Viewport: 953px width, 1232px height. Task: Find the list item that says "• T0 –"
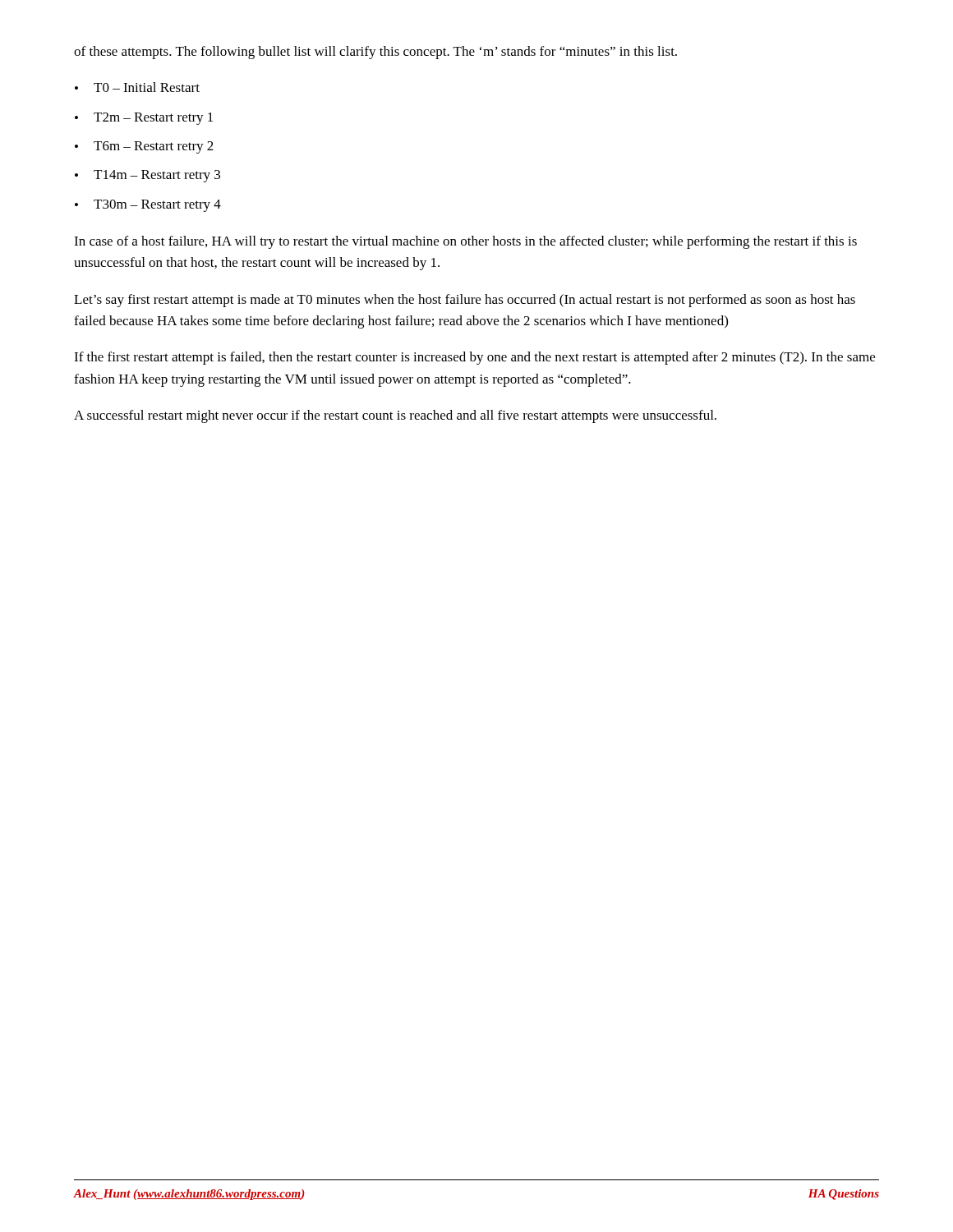137,87
